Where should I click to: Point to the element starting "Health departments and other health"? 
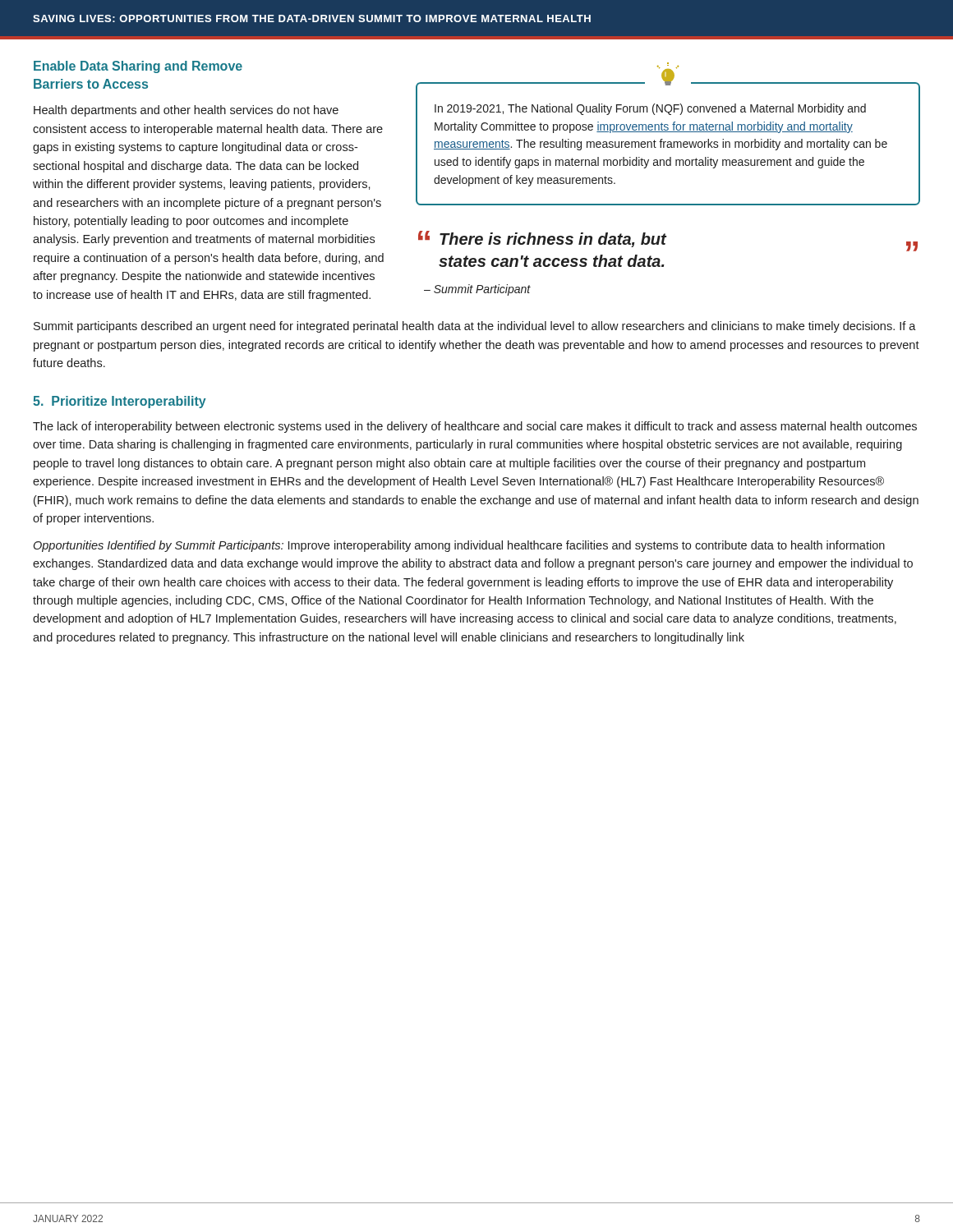coord(209,202)
